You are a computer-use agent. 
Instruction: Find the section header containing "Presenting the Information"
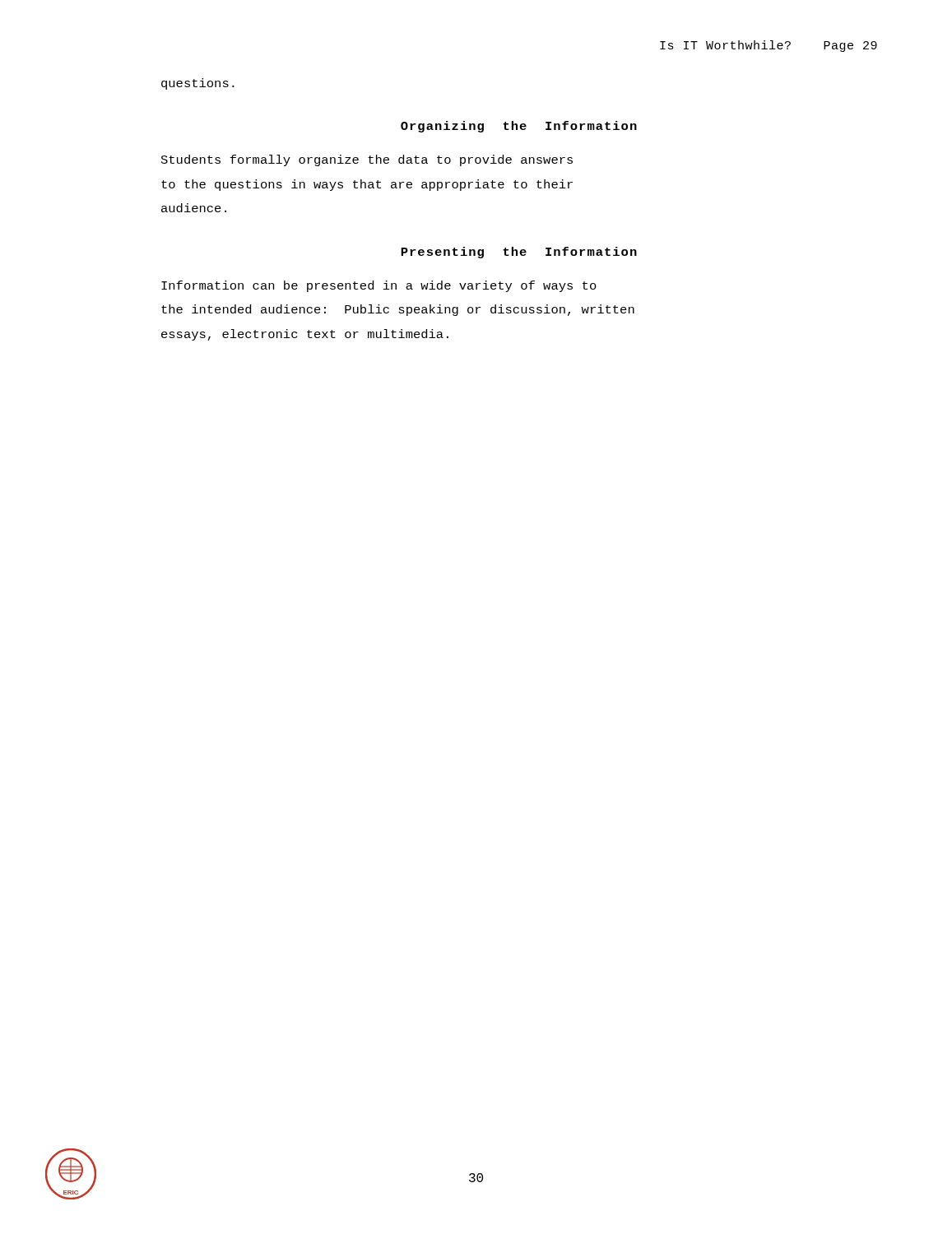[519, 252]
